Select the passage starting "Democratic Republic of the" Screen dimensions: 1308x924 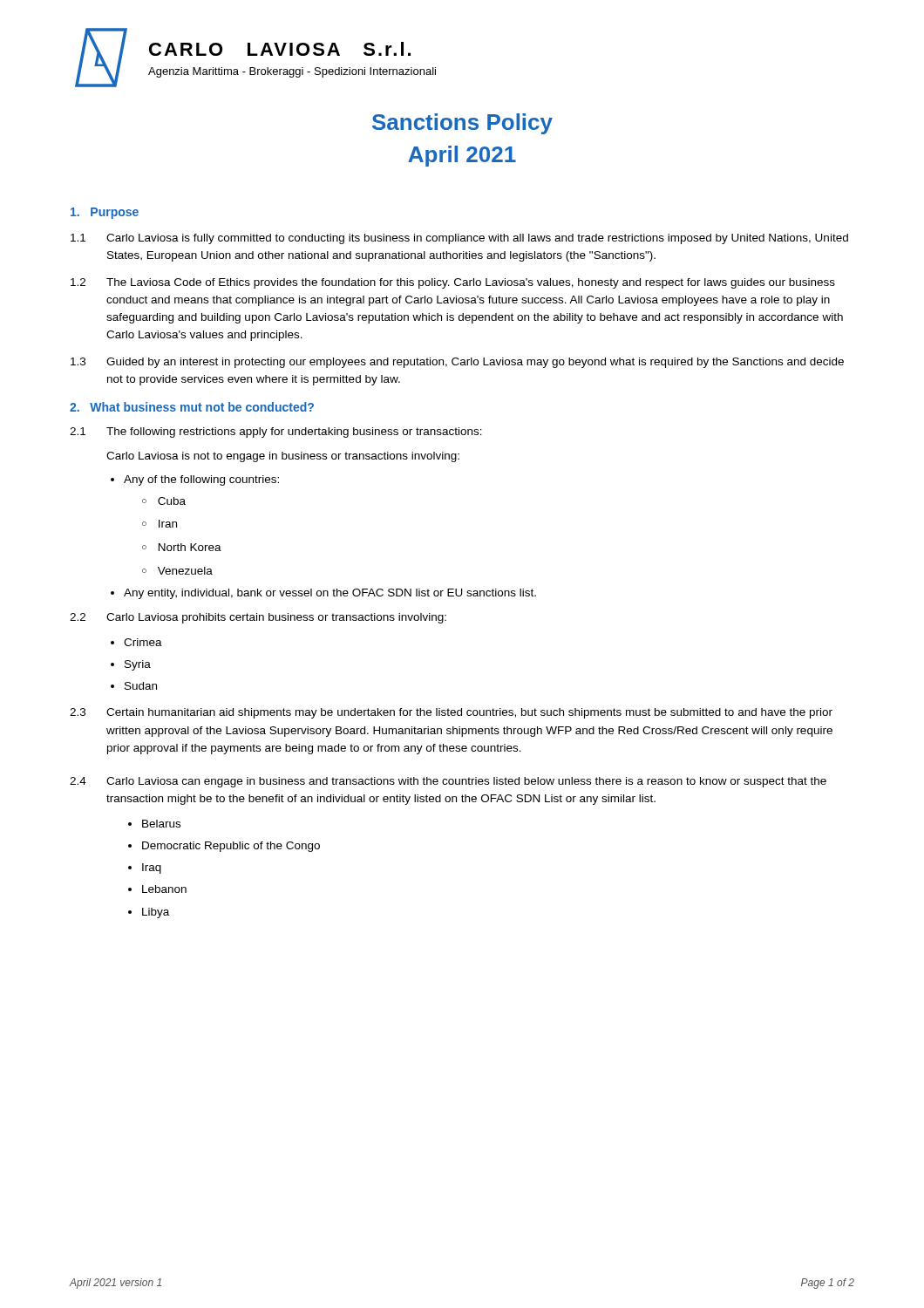coord(231,845)
